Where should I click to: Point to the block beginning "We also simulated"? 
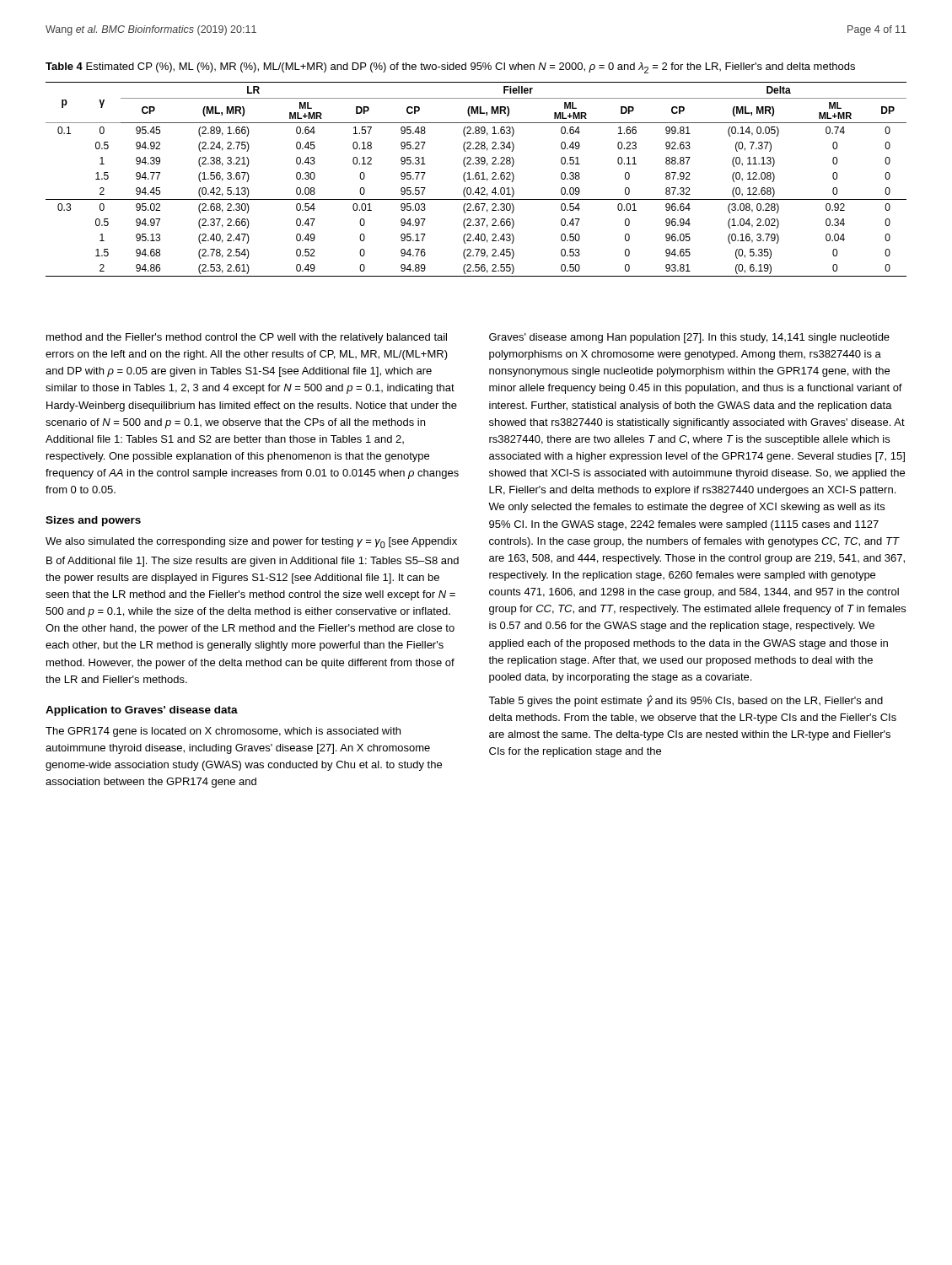(x=254, y=611)
